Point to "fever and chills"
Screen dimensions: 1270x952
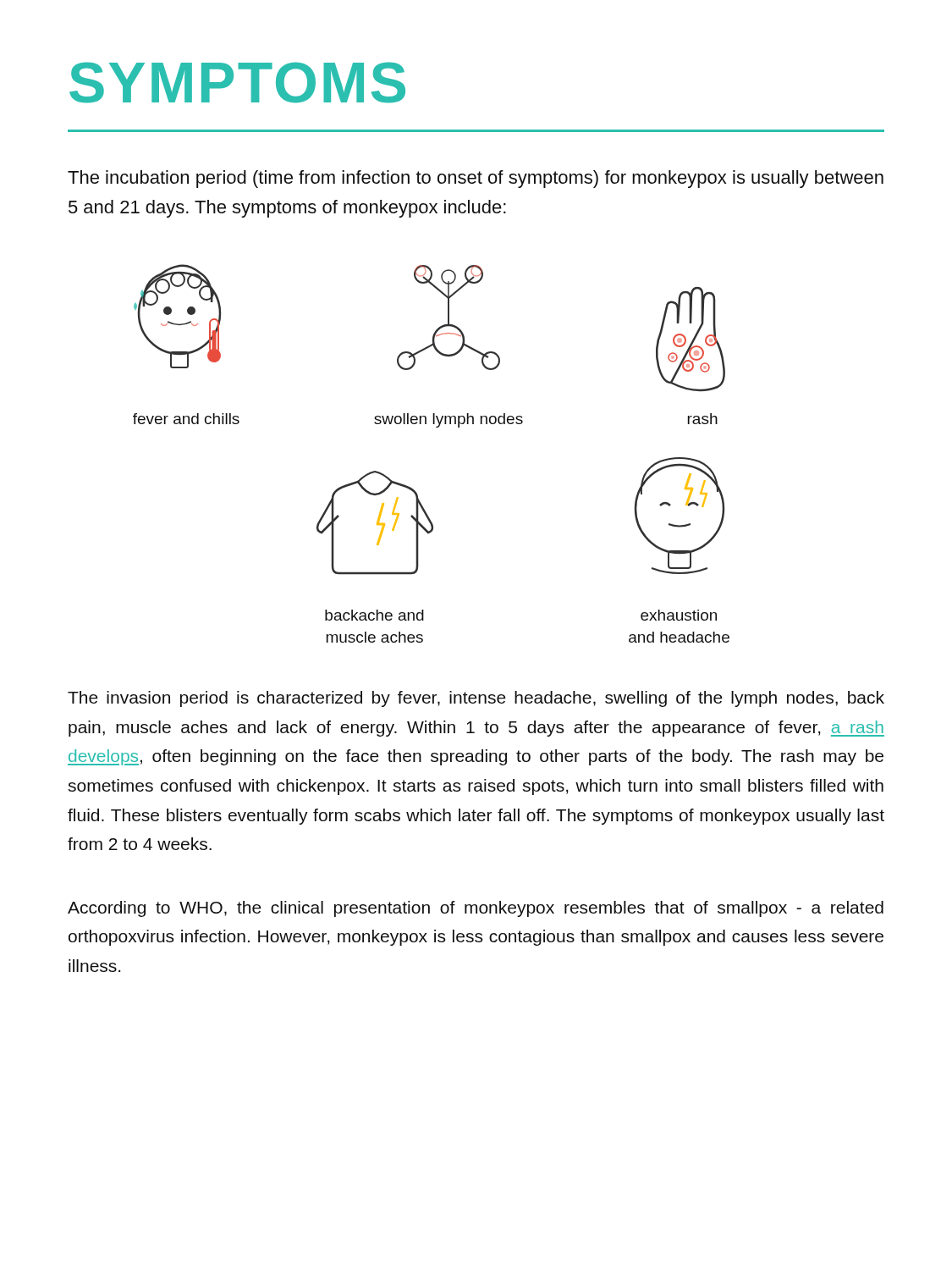click(x=186, y=419)
